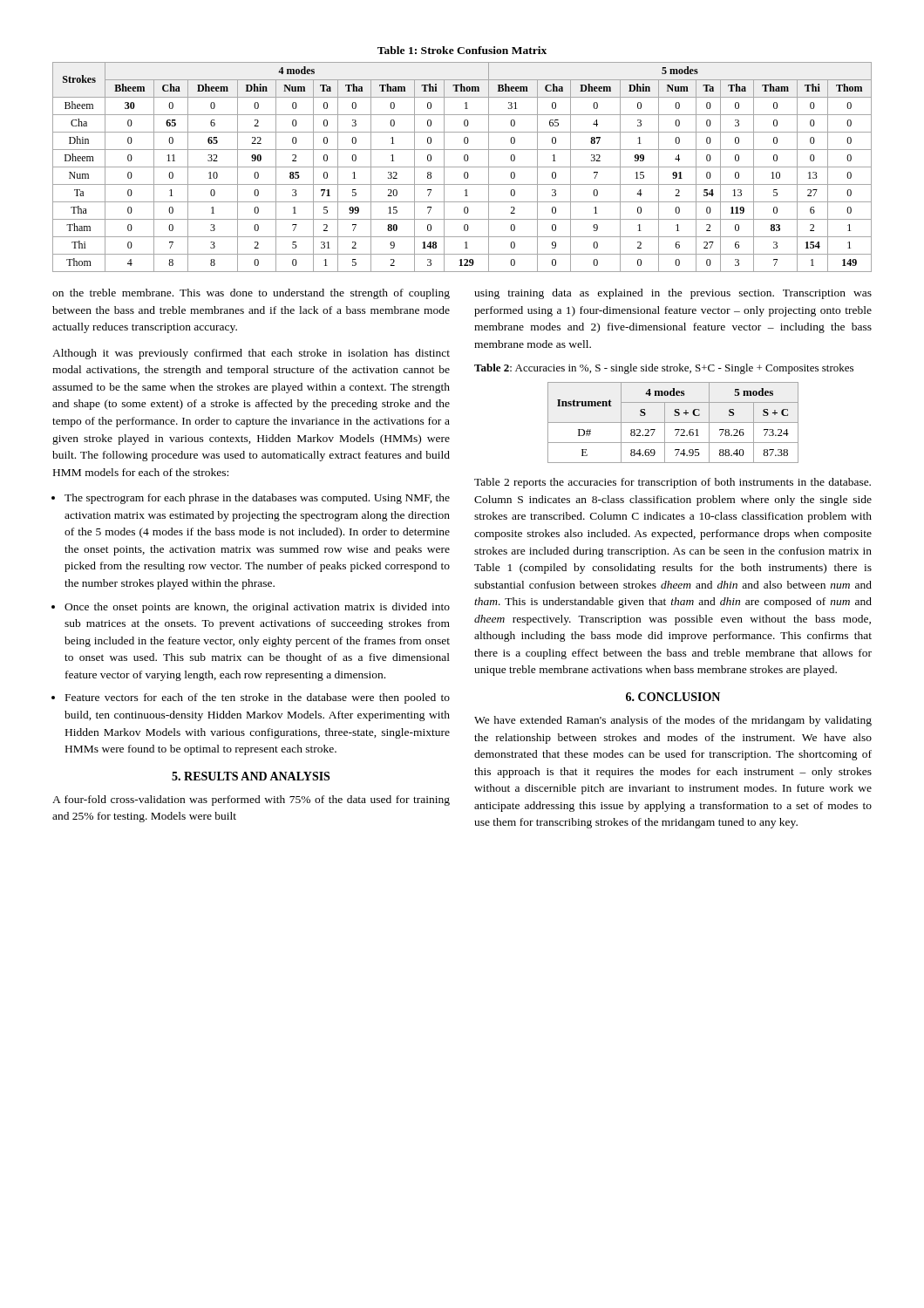
Task: Point to the block starting "We have extended Raman's analysis"
Action: (x=673, y=771)
